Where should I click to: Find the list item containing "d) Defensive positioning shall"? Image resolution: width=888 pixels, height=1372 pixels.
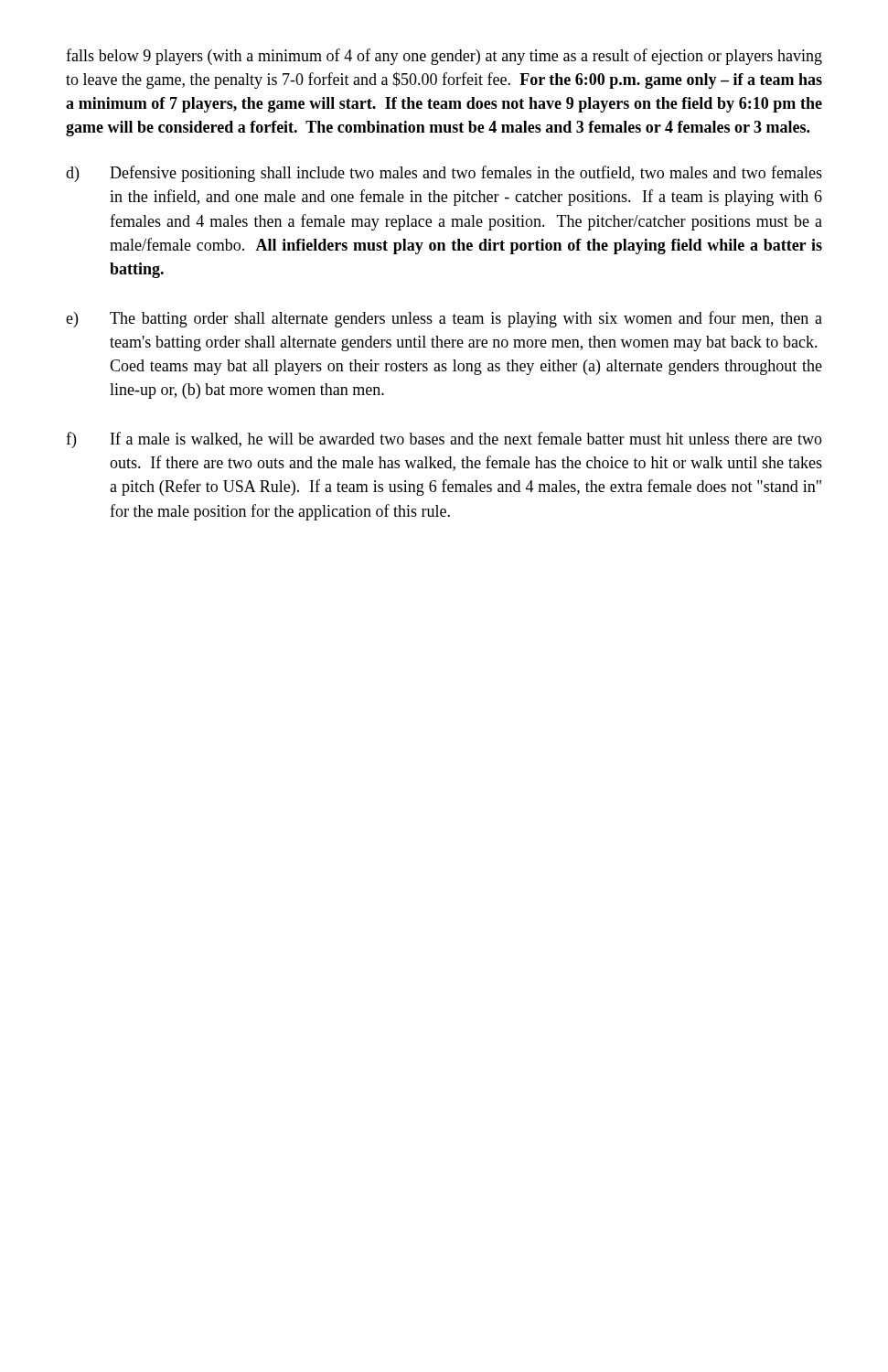pyautogui.click(x=444, y=221)
